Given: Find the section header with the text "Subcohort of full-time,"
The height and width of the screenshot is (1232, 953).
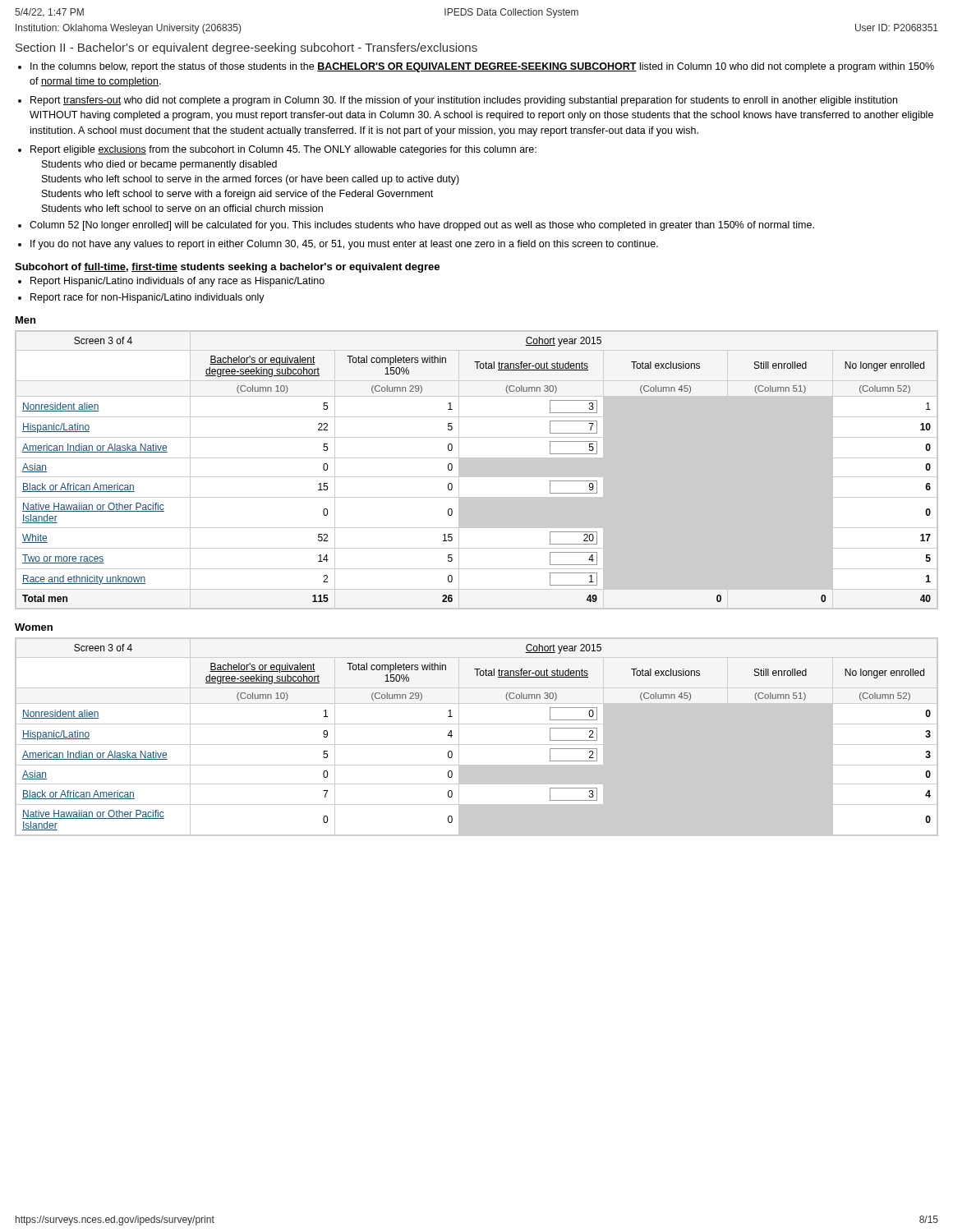Looking at the screenshot, I should pos(227,266).
